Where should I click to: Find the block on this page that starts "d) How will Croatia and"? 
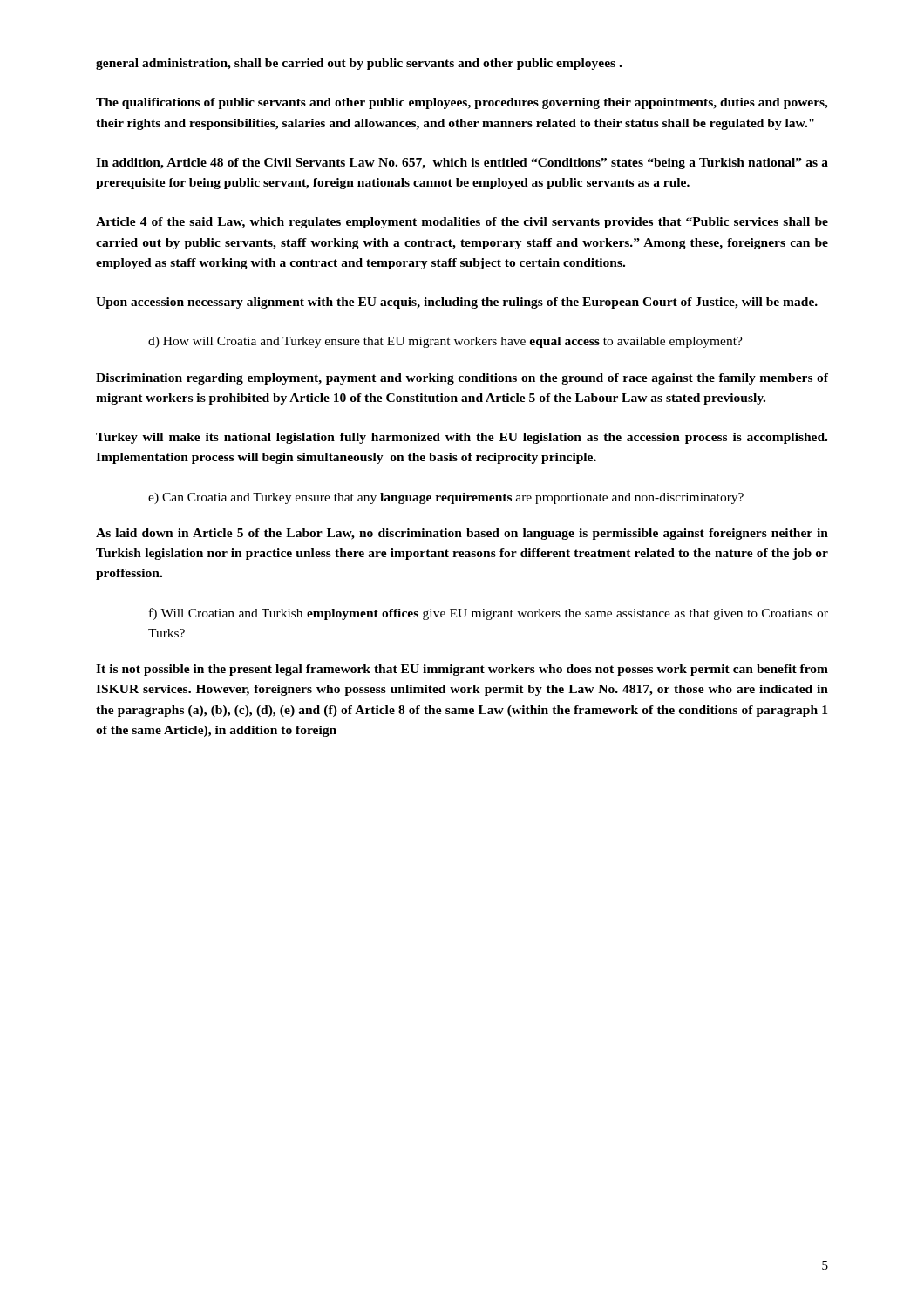coord(445,341)
